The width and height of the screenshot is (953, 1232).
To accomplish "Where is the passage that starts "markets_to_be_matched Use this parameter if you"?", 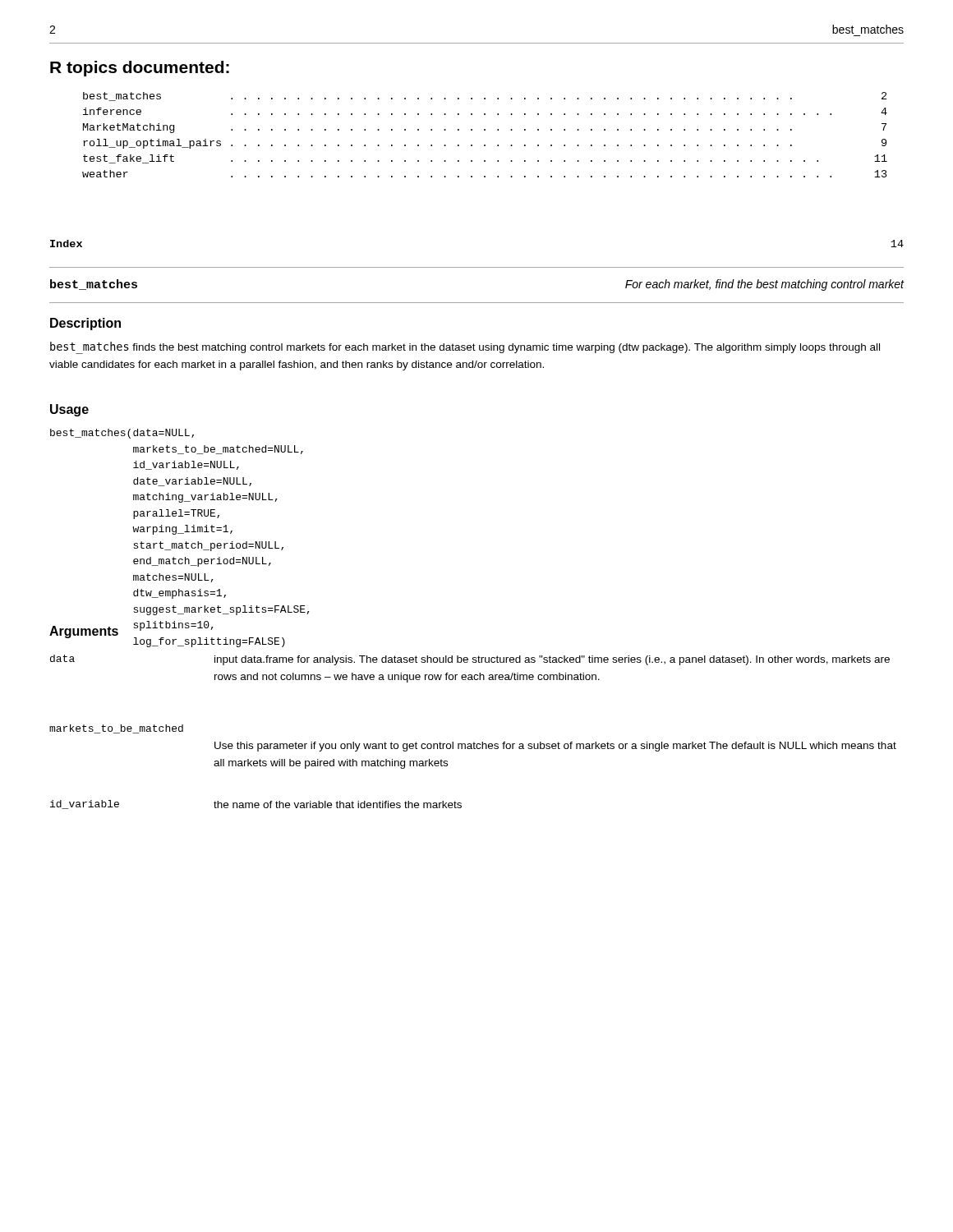I will point(476,747).
